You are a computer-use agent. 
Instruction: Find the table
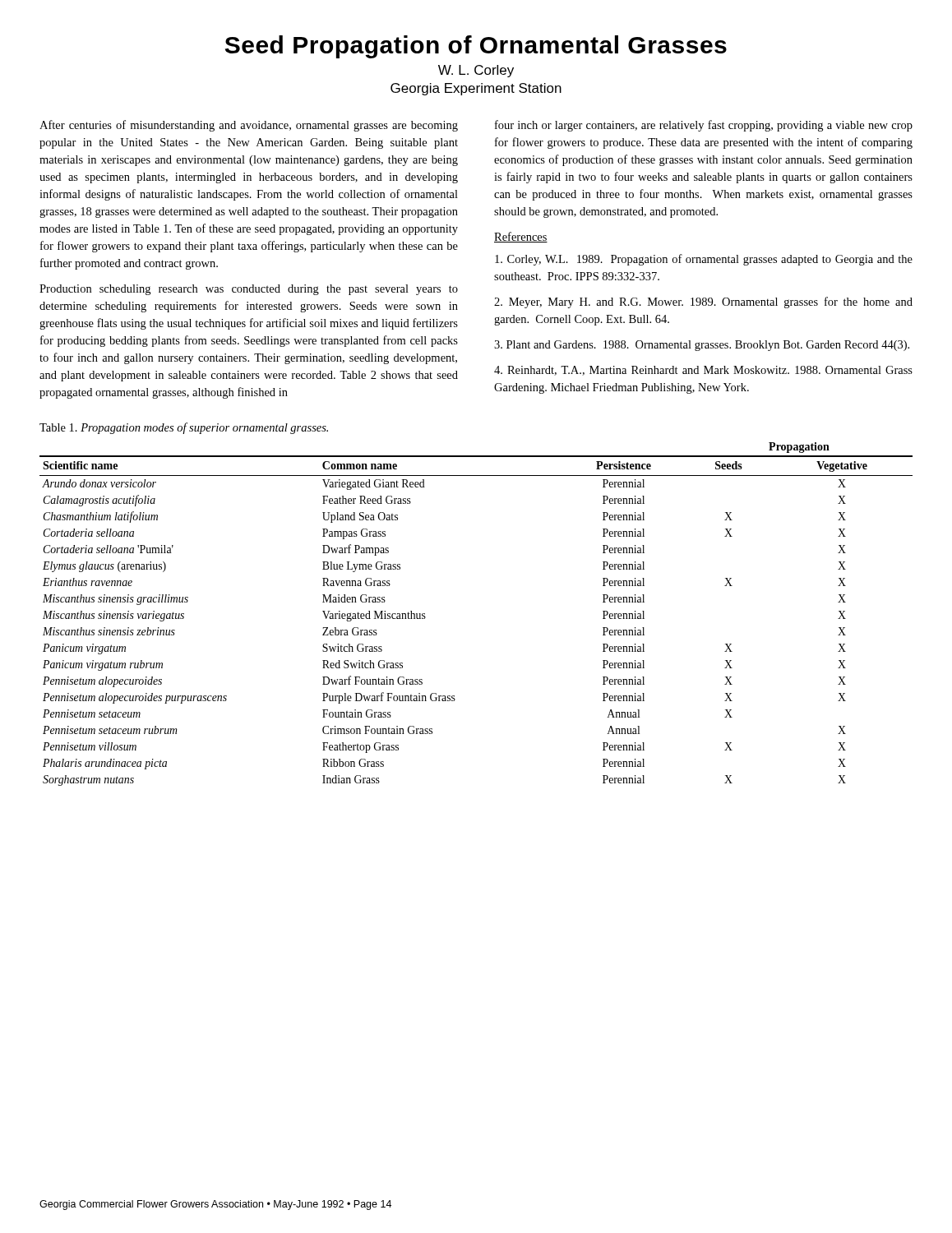click(476, 620)
